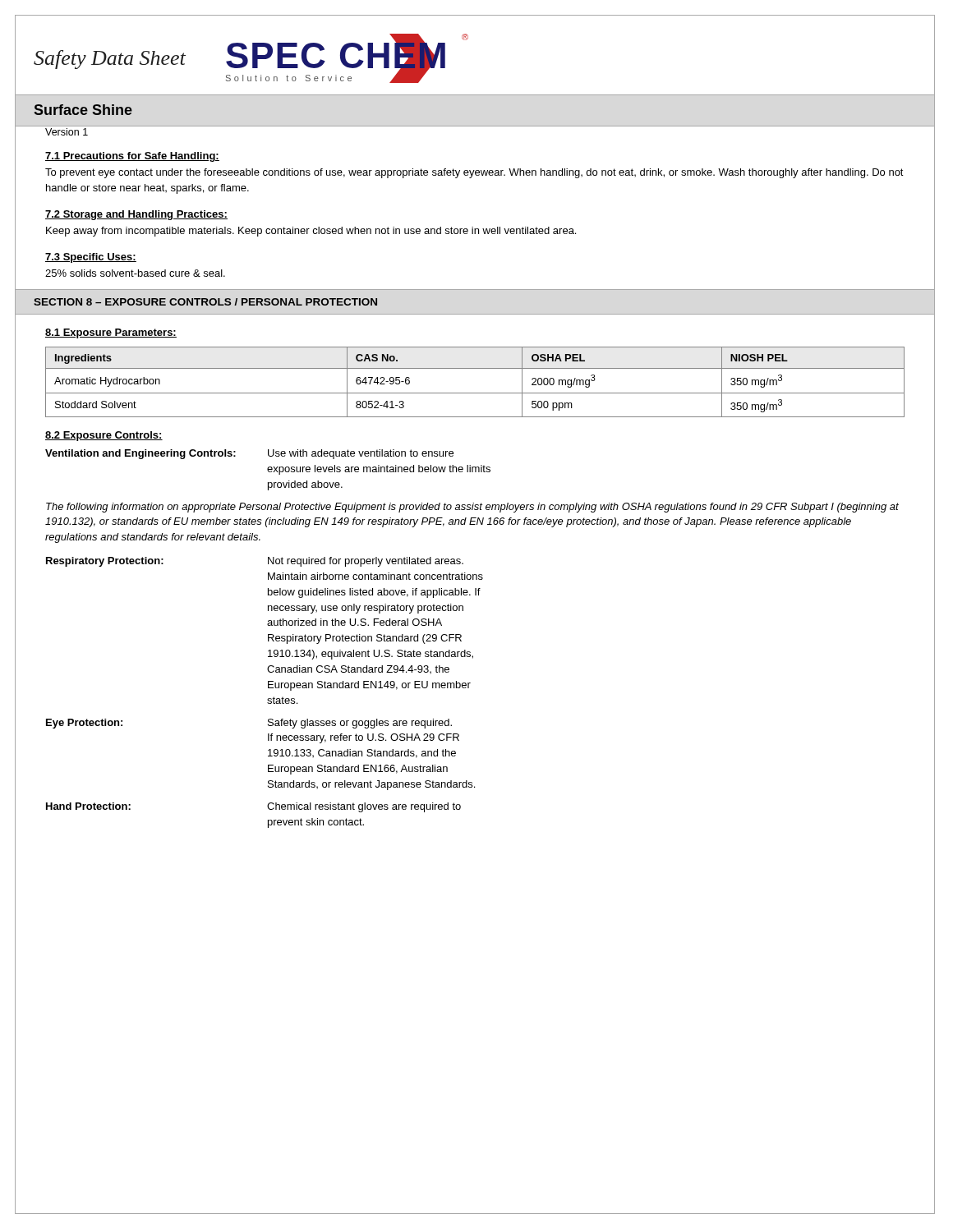Locate the section header containing "7.1 Precautions for Safe Handling:"
Image resolution: width=953 pixels, height=1232 pixels.
[x=132, y=156]
